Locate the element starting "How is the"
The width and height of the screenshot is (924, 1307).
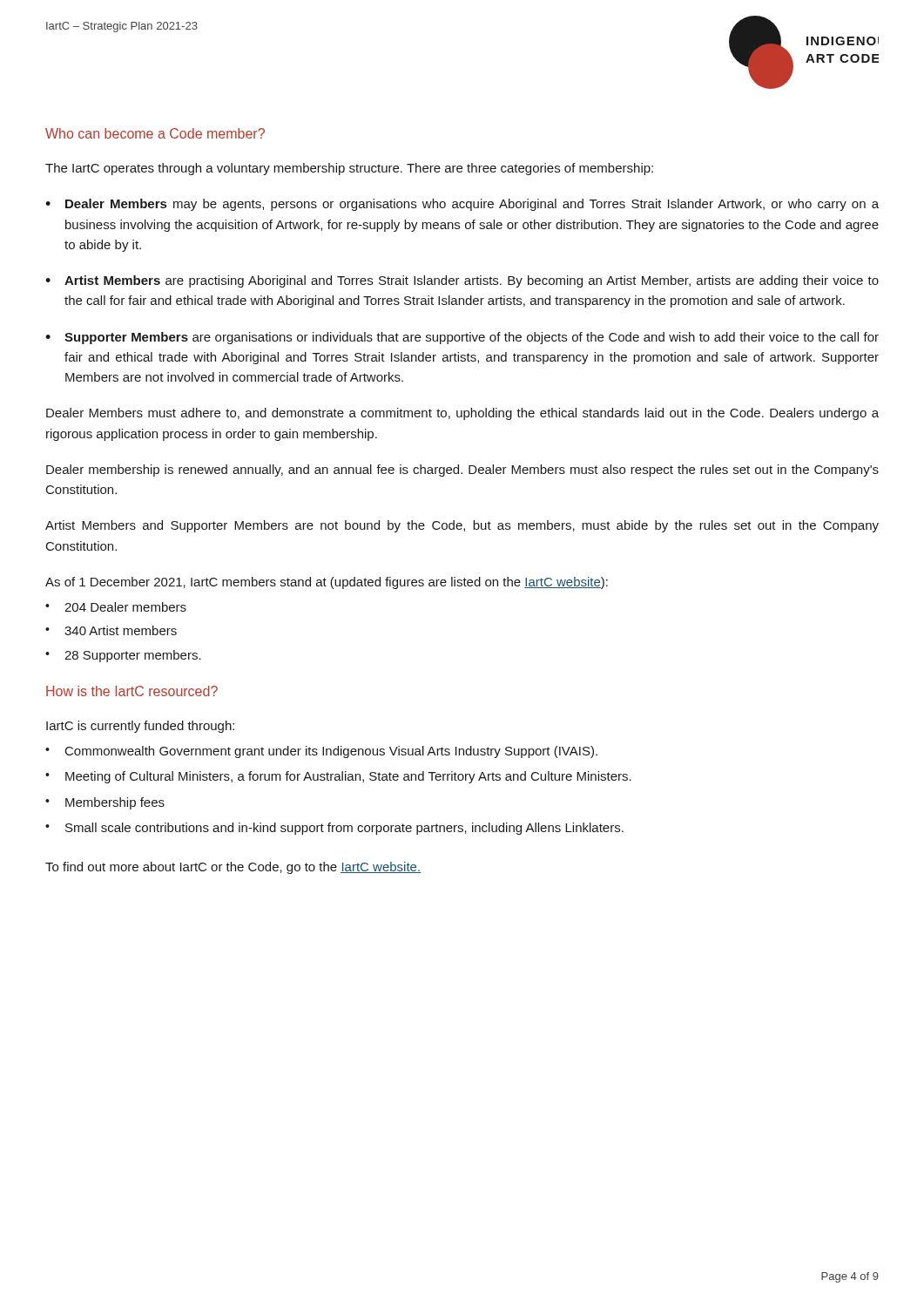(x=132, y=691)
